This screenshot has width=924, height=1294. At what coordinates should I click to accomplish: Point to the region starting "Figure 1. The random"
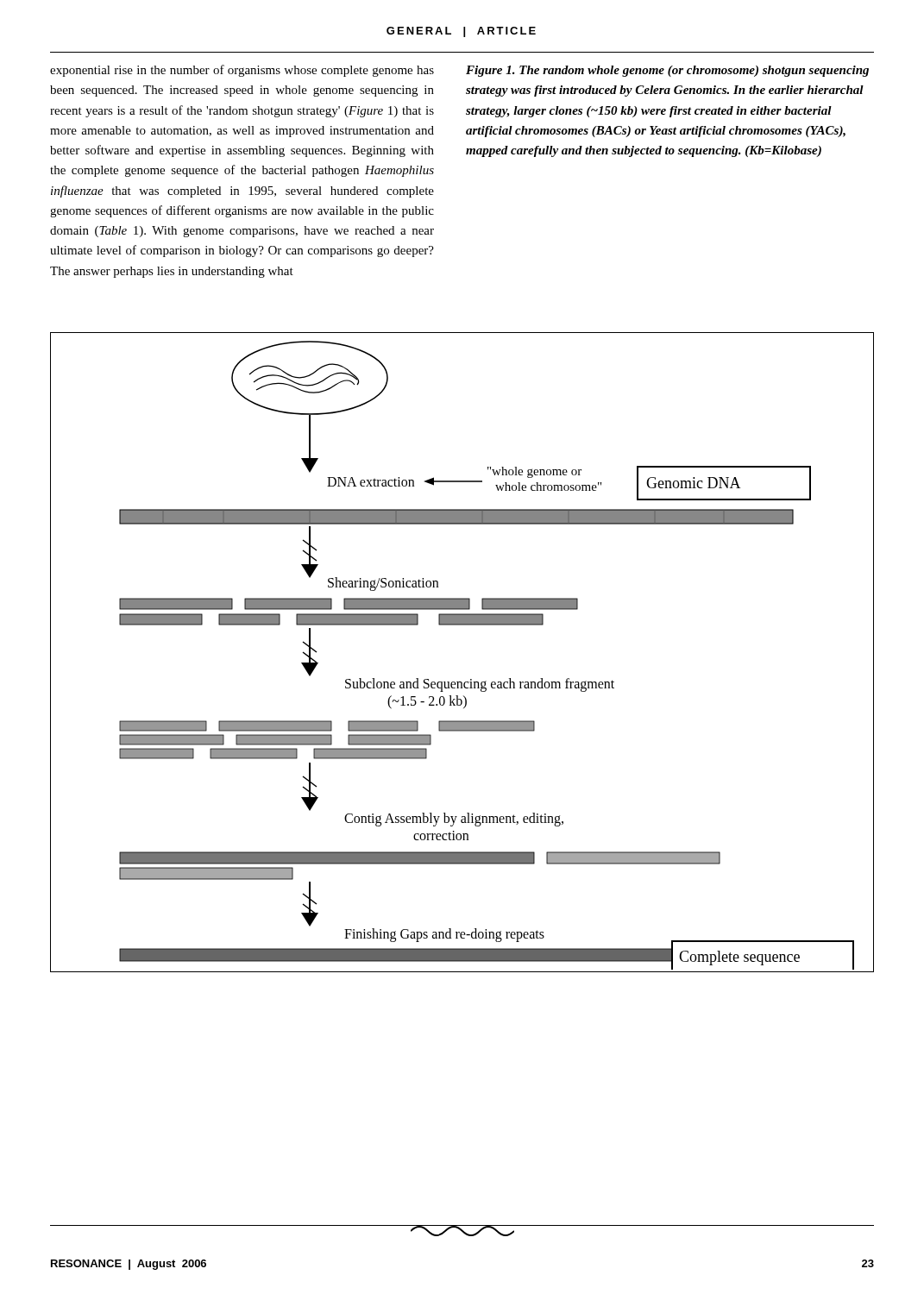pos(670,111)
